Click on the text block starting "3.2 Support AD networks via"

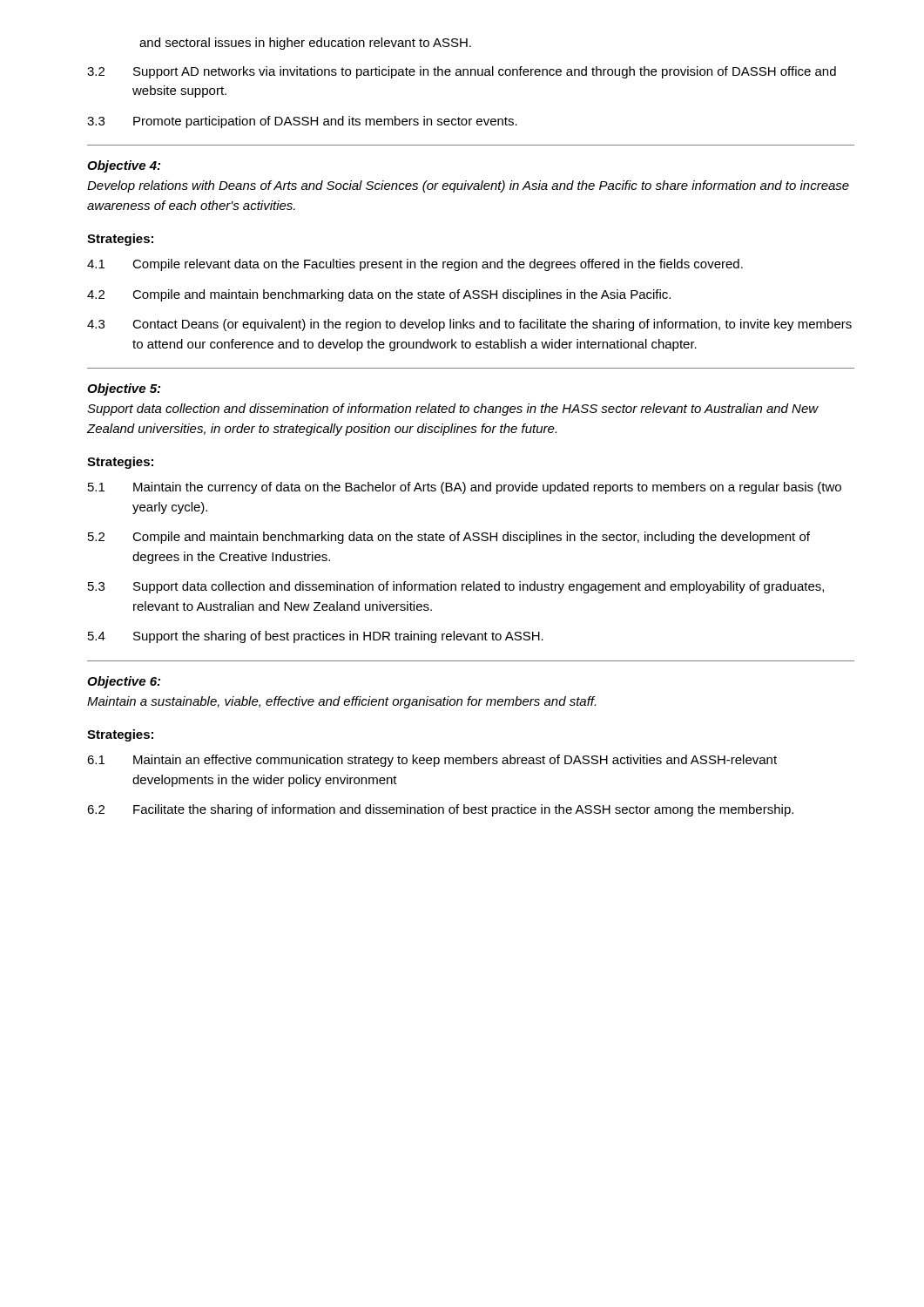coord(471,81)
